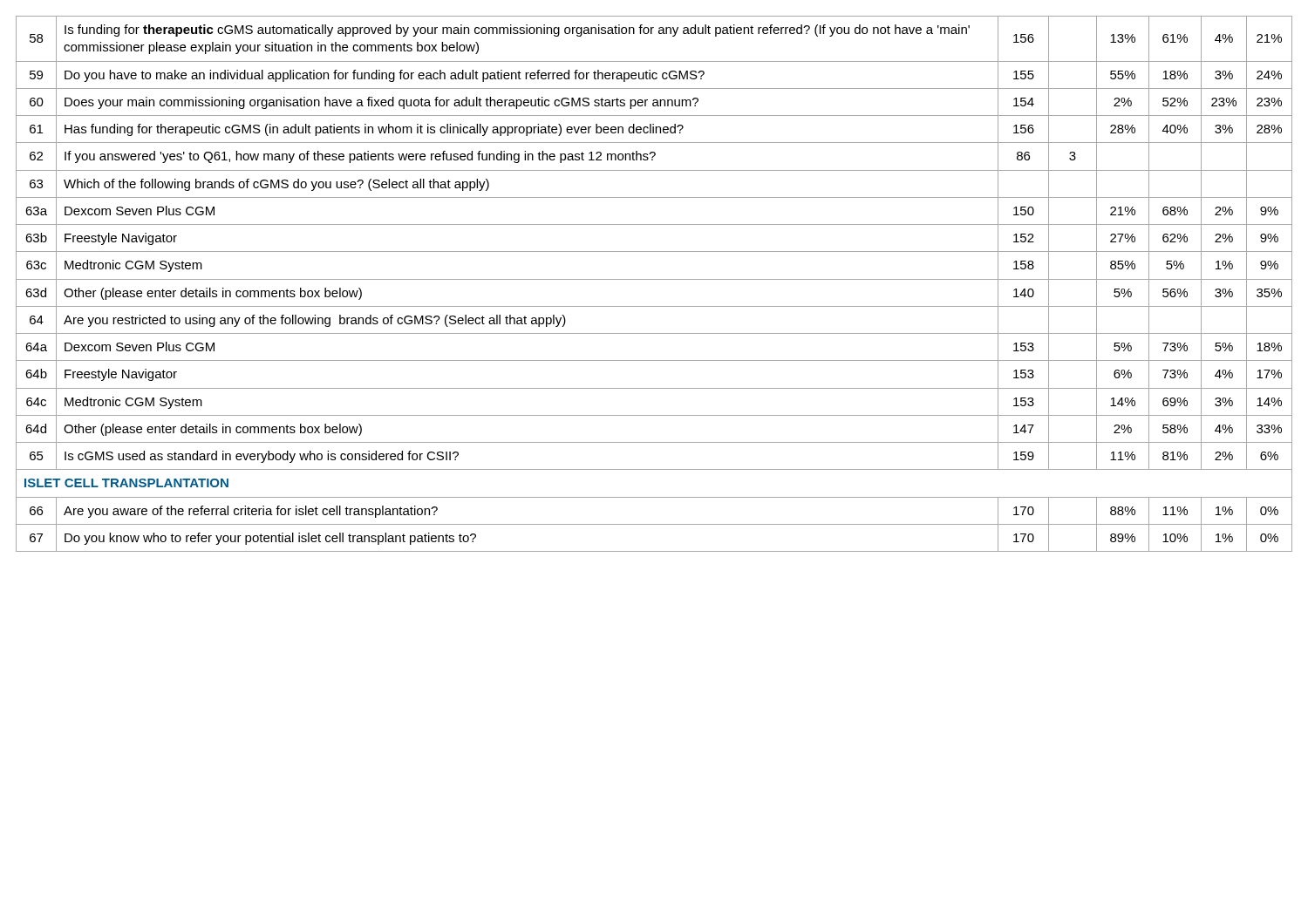1308x924 pixels.
Task: Select a table
Action: [654, 284]
